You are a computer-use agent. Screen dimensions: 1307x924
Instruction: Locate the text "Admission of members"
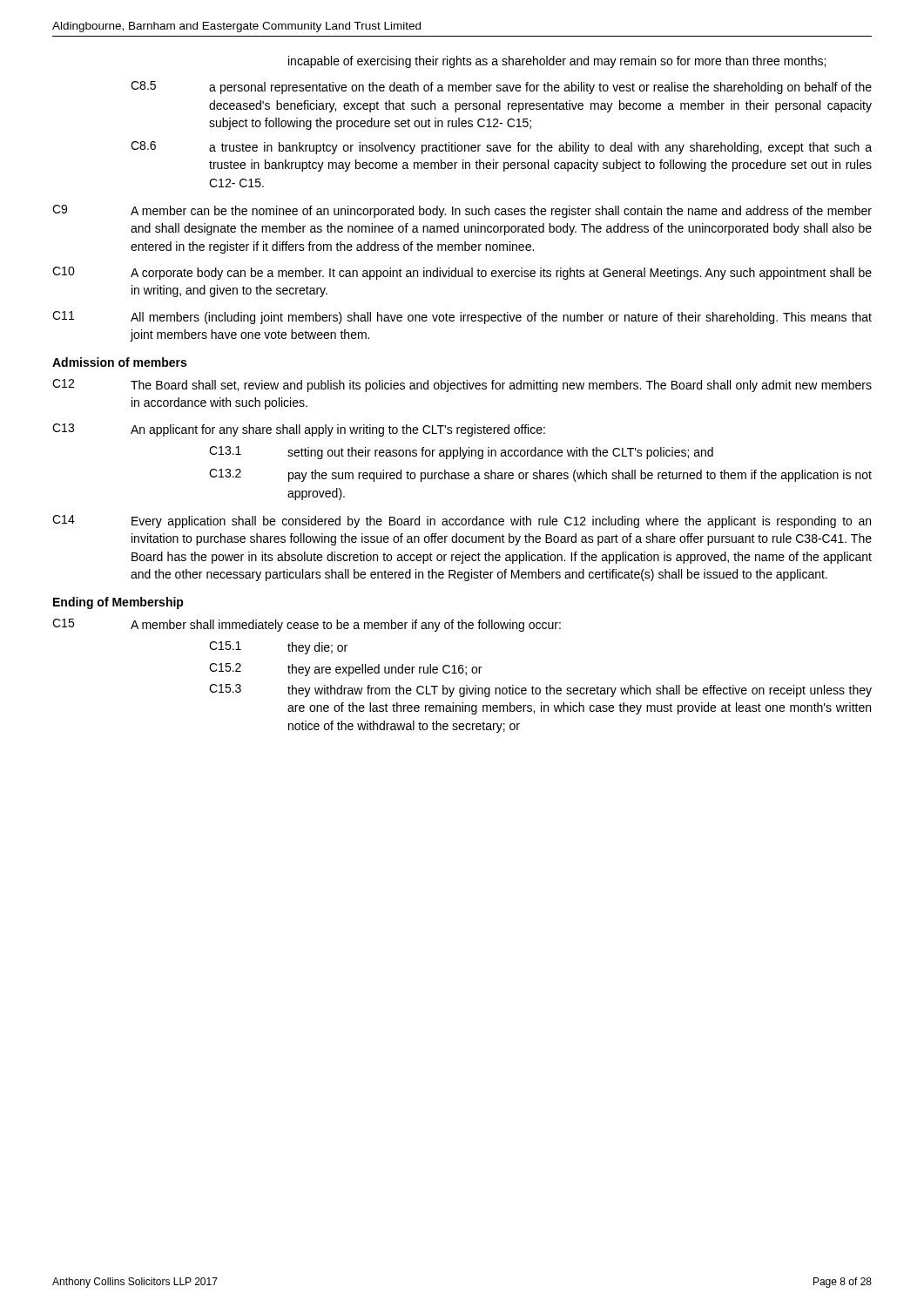pyautogui.click(x=120, y=363)
